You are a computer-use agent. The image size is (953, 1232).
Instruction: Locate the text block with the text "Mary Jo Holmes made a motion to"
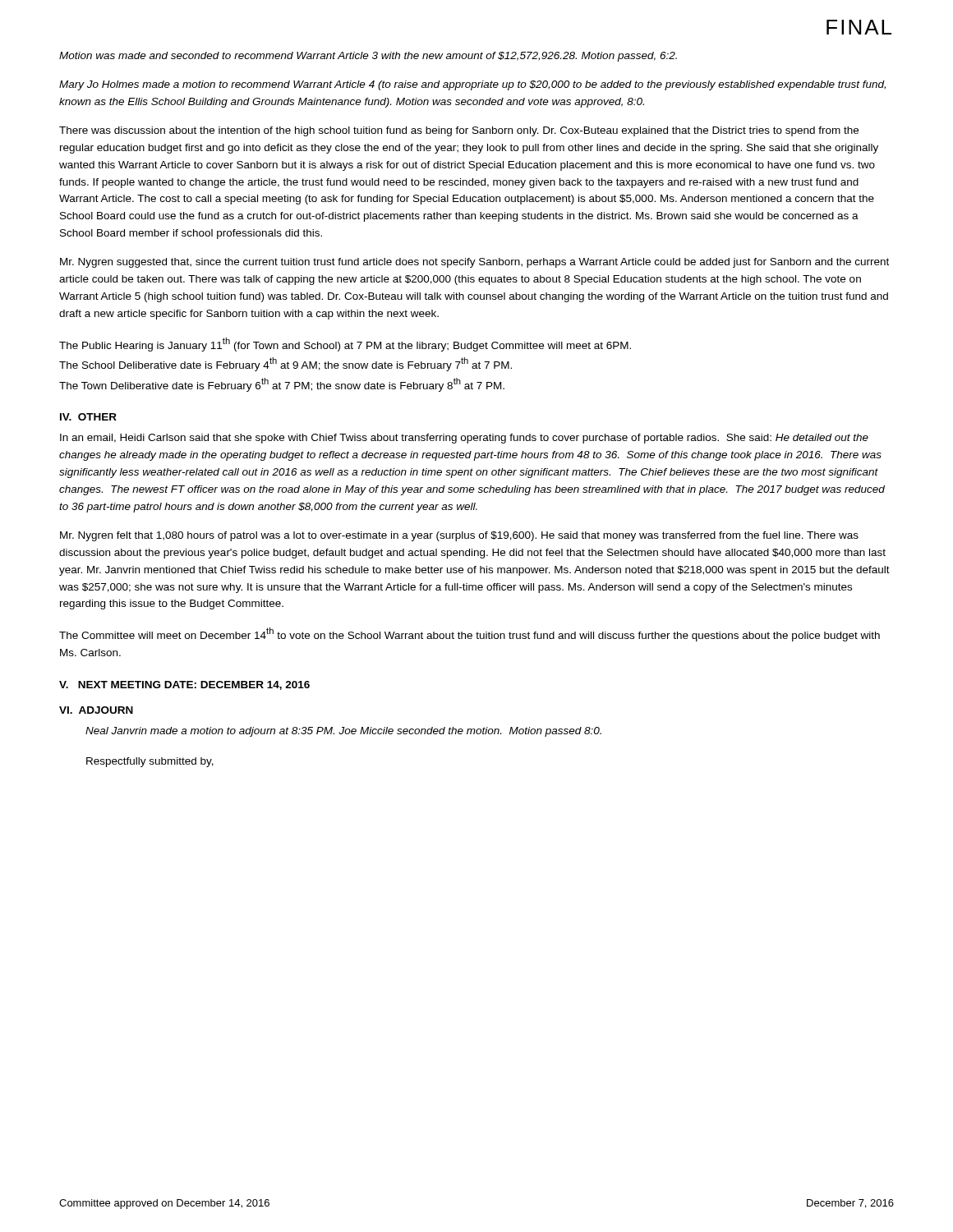[x=473, y=93]
